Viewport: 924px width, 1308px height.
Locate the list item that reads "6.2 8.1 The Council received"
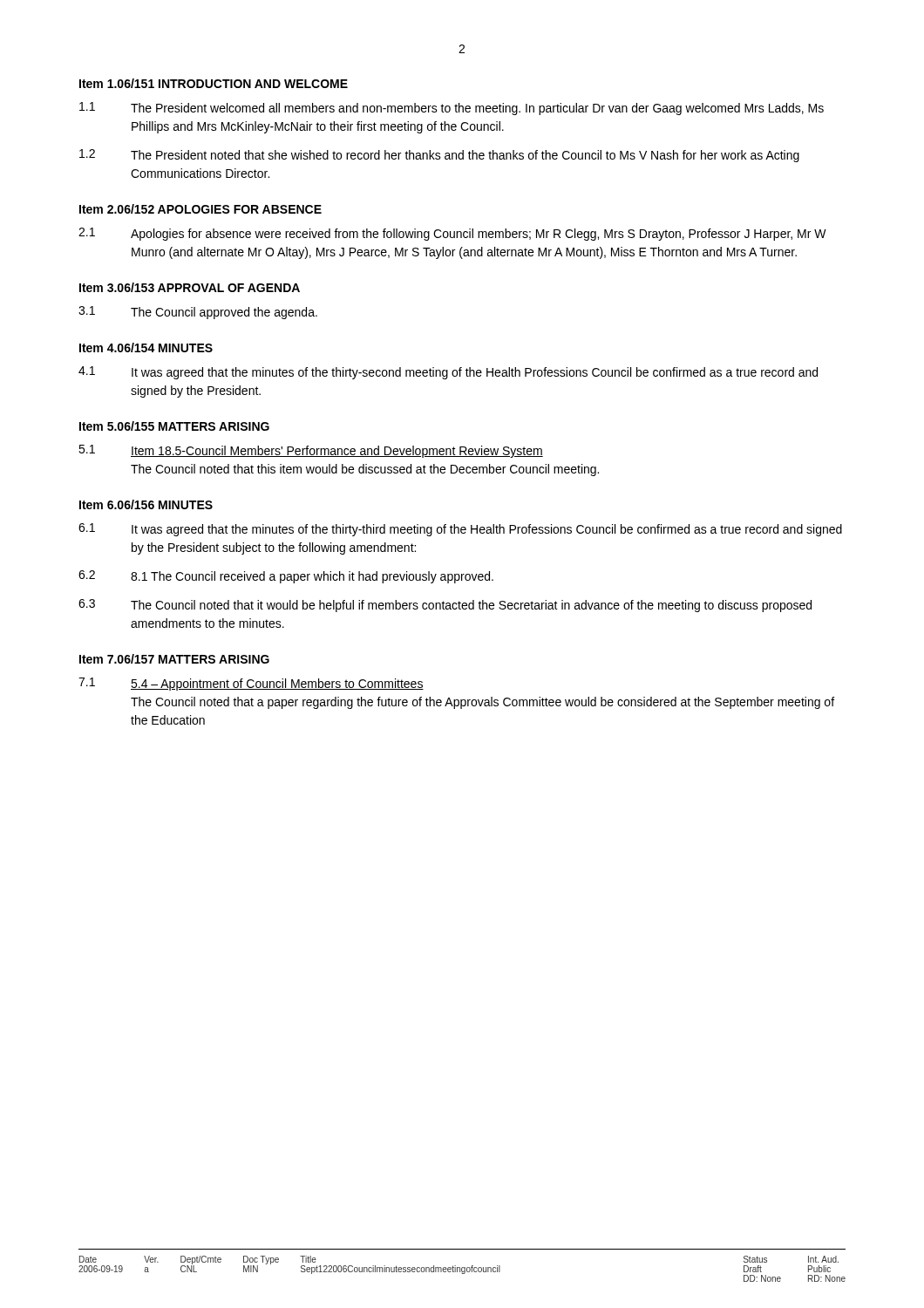click(462, 577)
